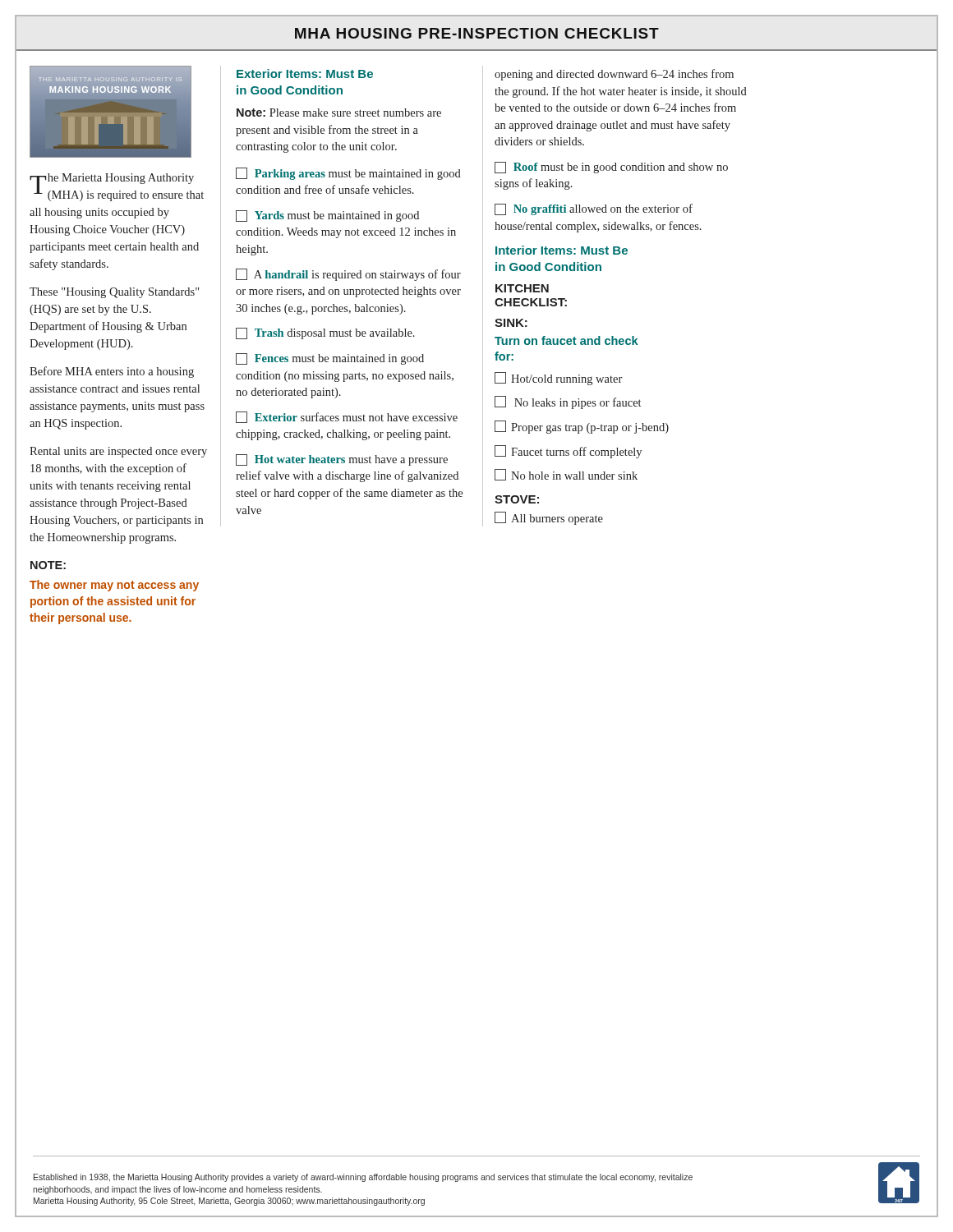The height and width of the screenshot is (1232, 953).
Task: Point to "Hot/cold running water"
Action: coord(558,379)
